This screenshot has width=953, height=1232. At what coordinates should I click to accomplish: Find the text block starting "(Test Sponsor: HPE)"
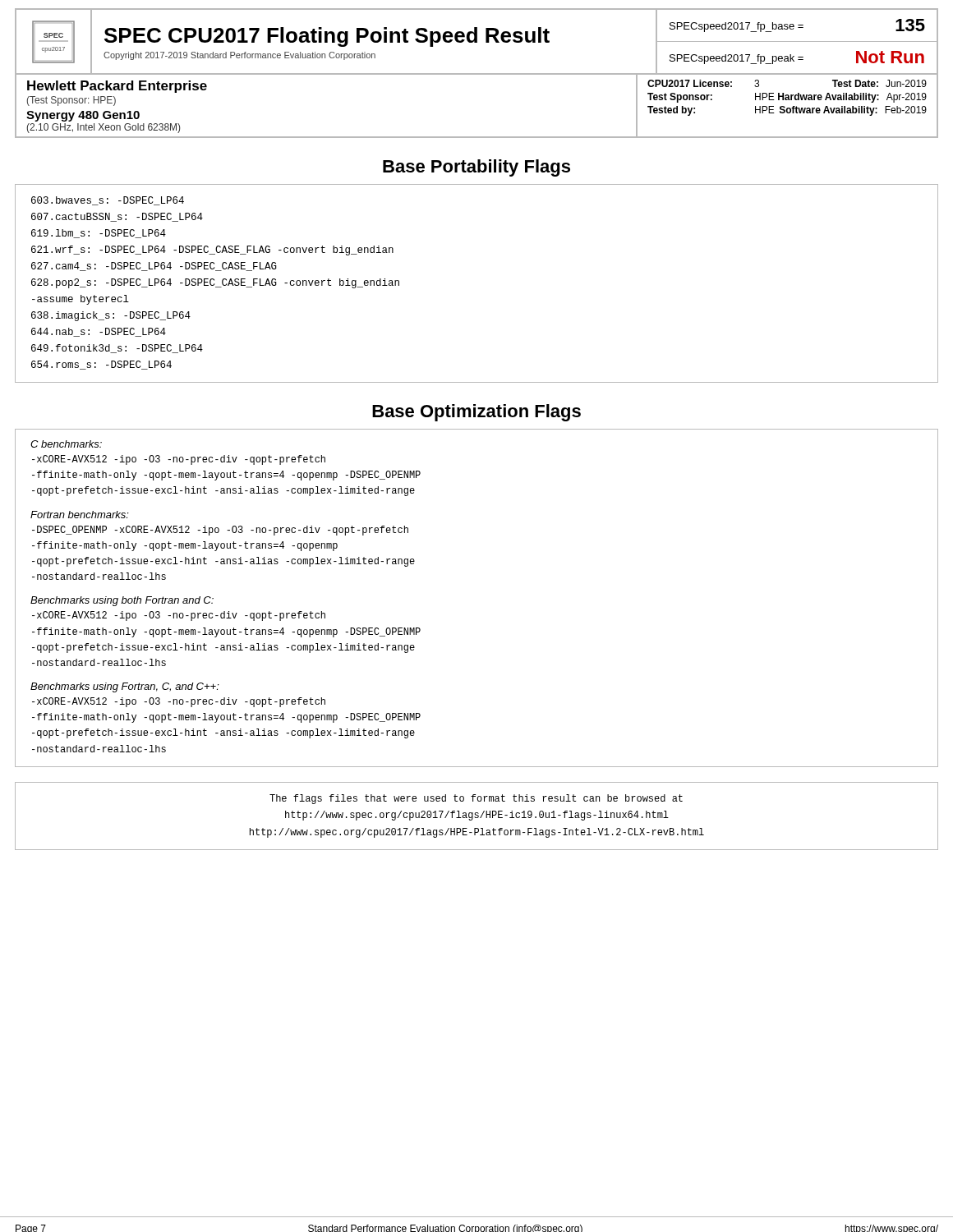click(x=71, y=100)
